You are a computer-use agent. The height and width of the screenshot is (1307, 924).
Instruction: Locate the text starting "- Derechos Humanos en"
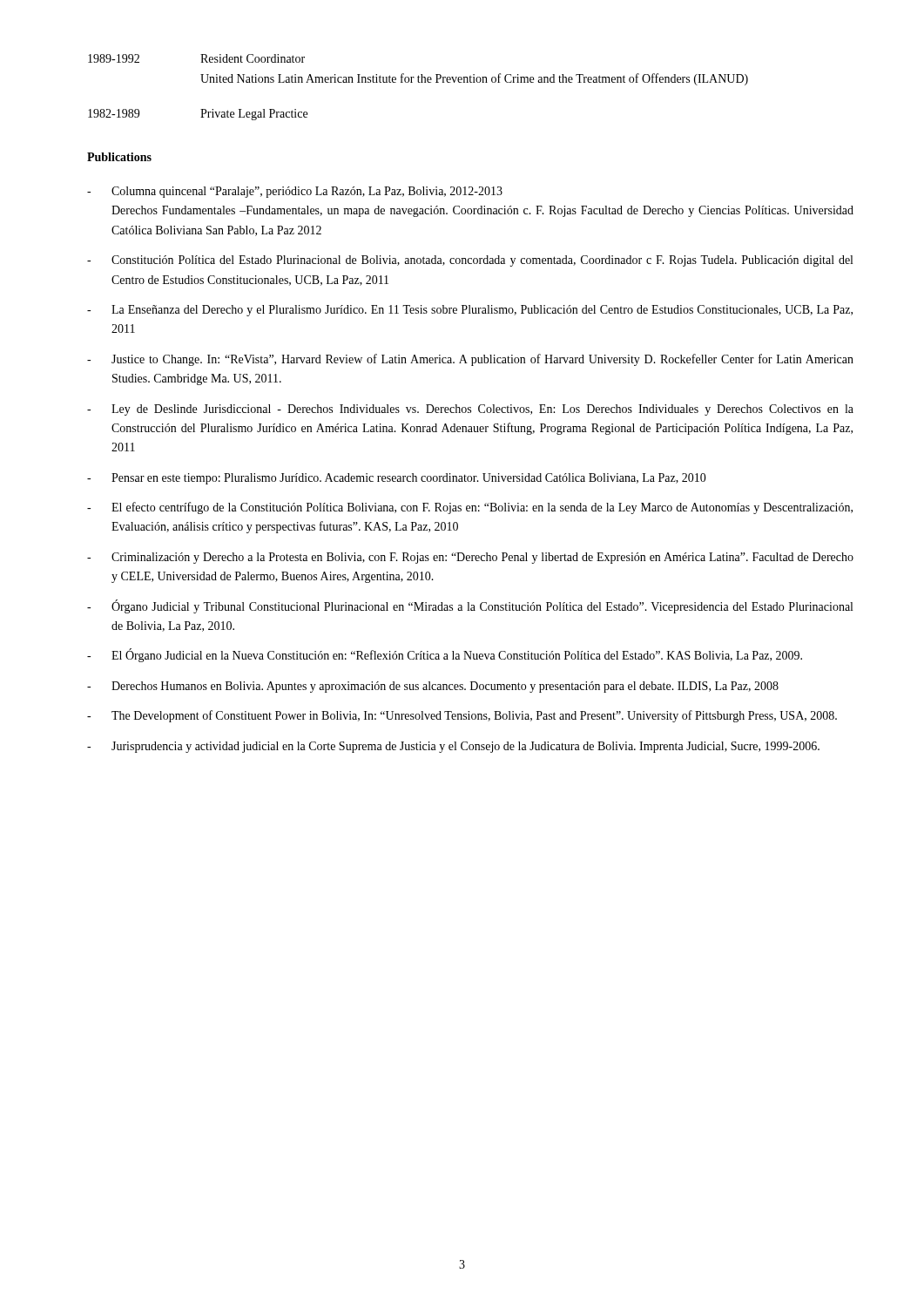[x=470, y=687]
